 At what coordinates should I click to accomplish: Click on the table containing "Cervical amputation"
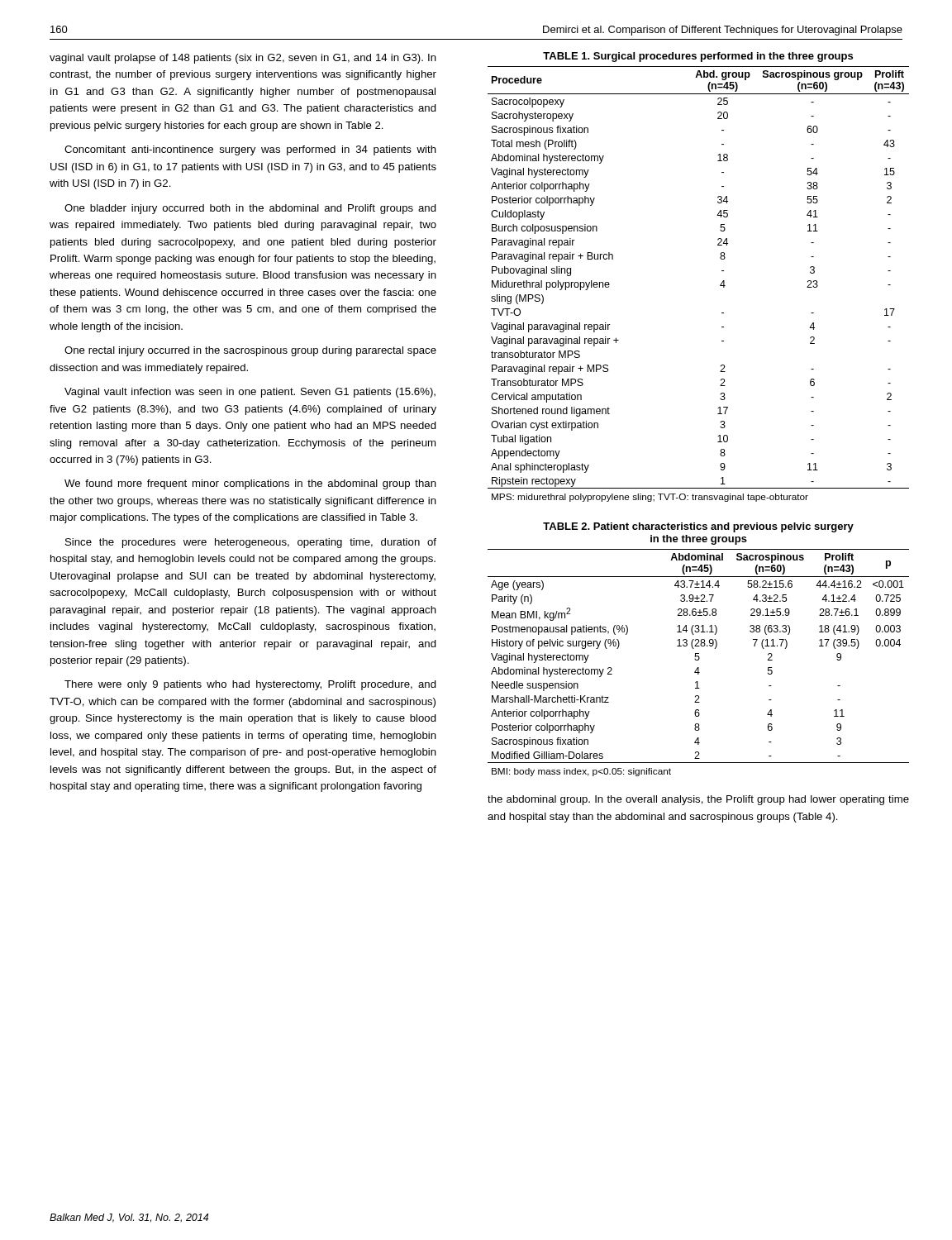click(x=698, y=286)
